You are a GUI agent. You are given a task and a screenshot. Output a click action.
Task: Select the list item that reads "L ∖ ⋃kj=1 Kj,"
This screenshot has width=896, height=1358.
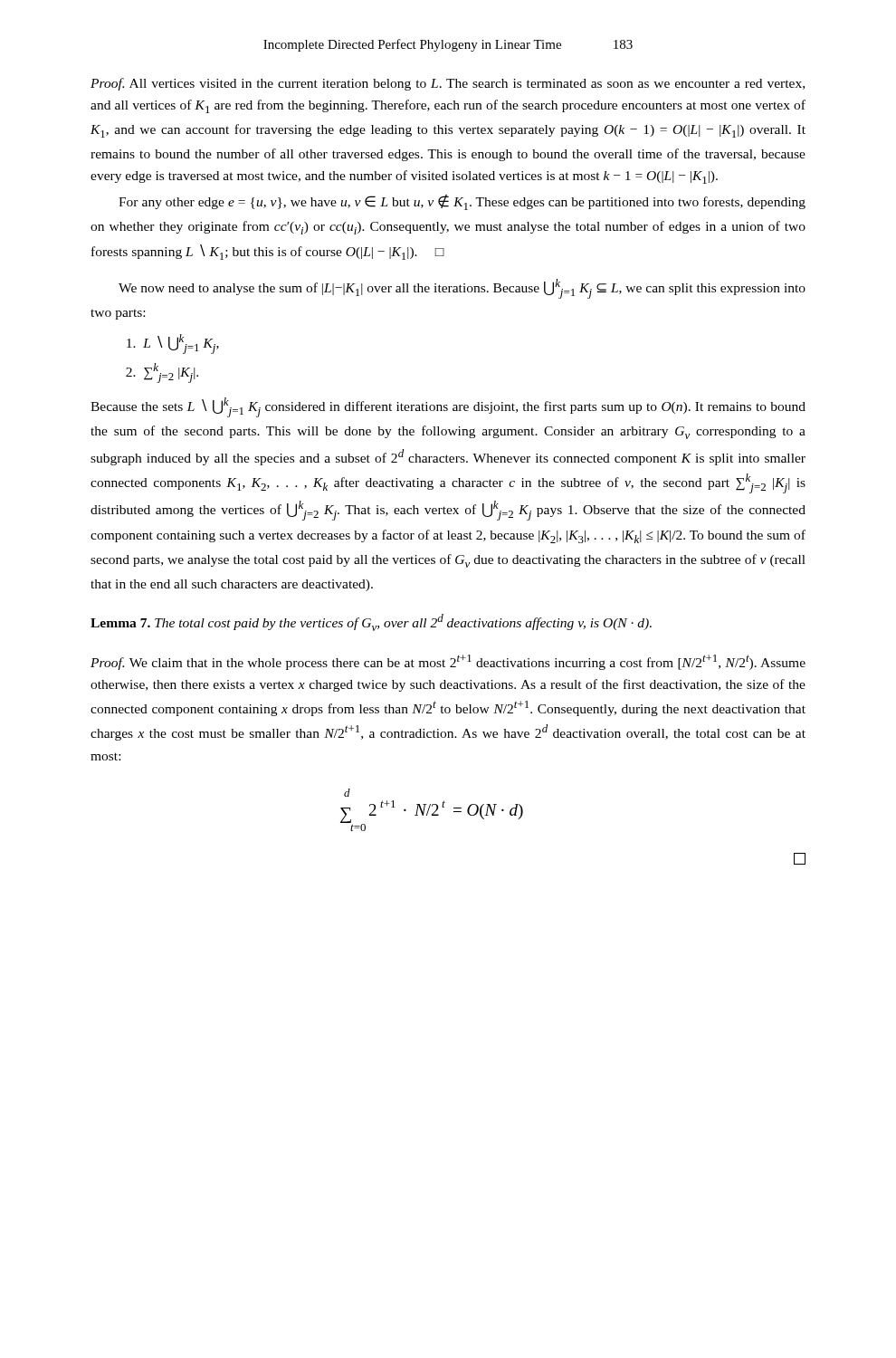pos(173,344)
